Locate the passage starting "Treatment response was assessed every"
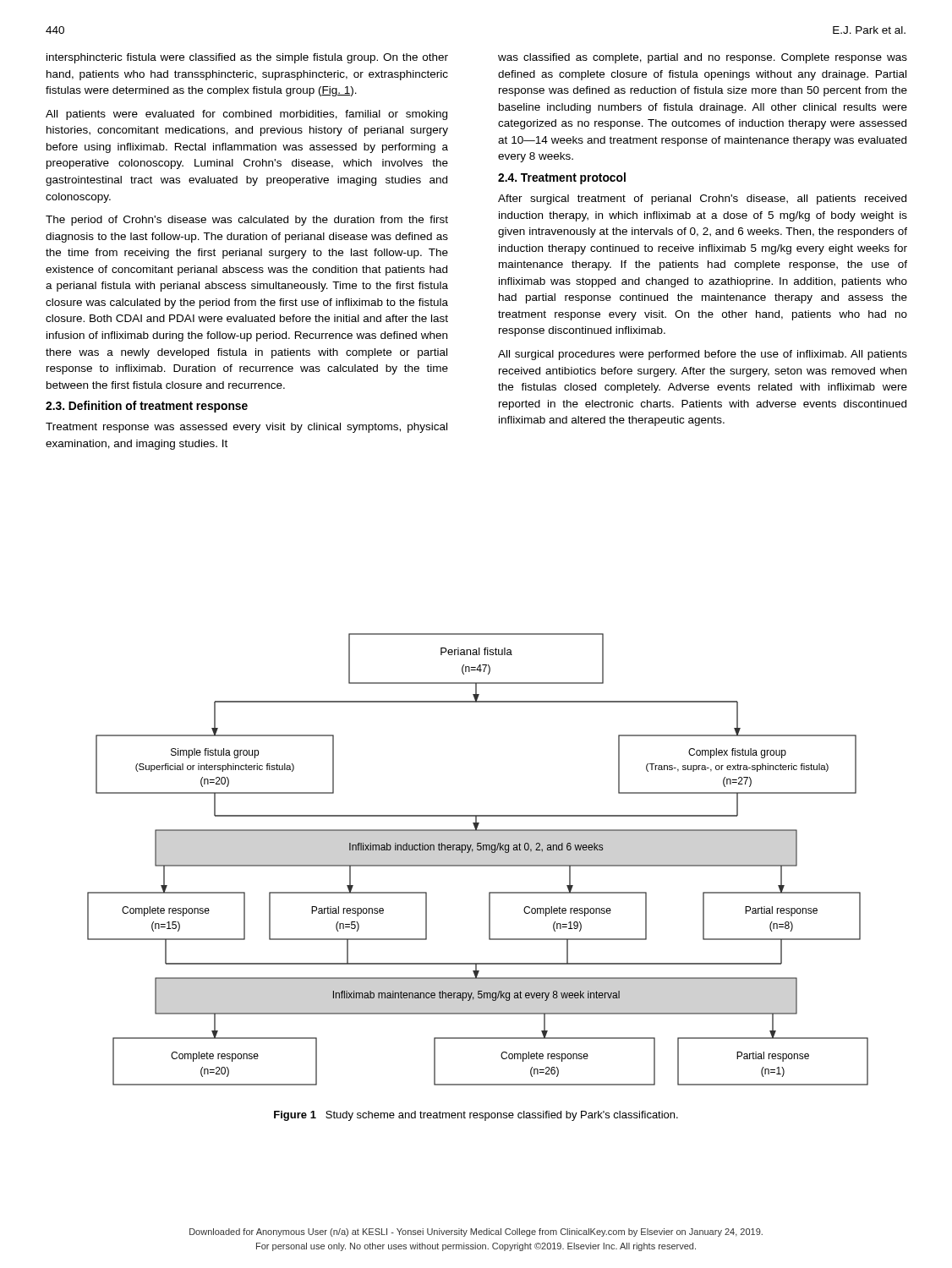 [x=247, y=435]
